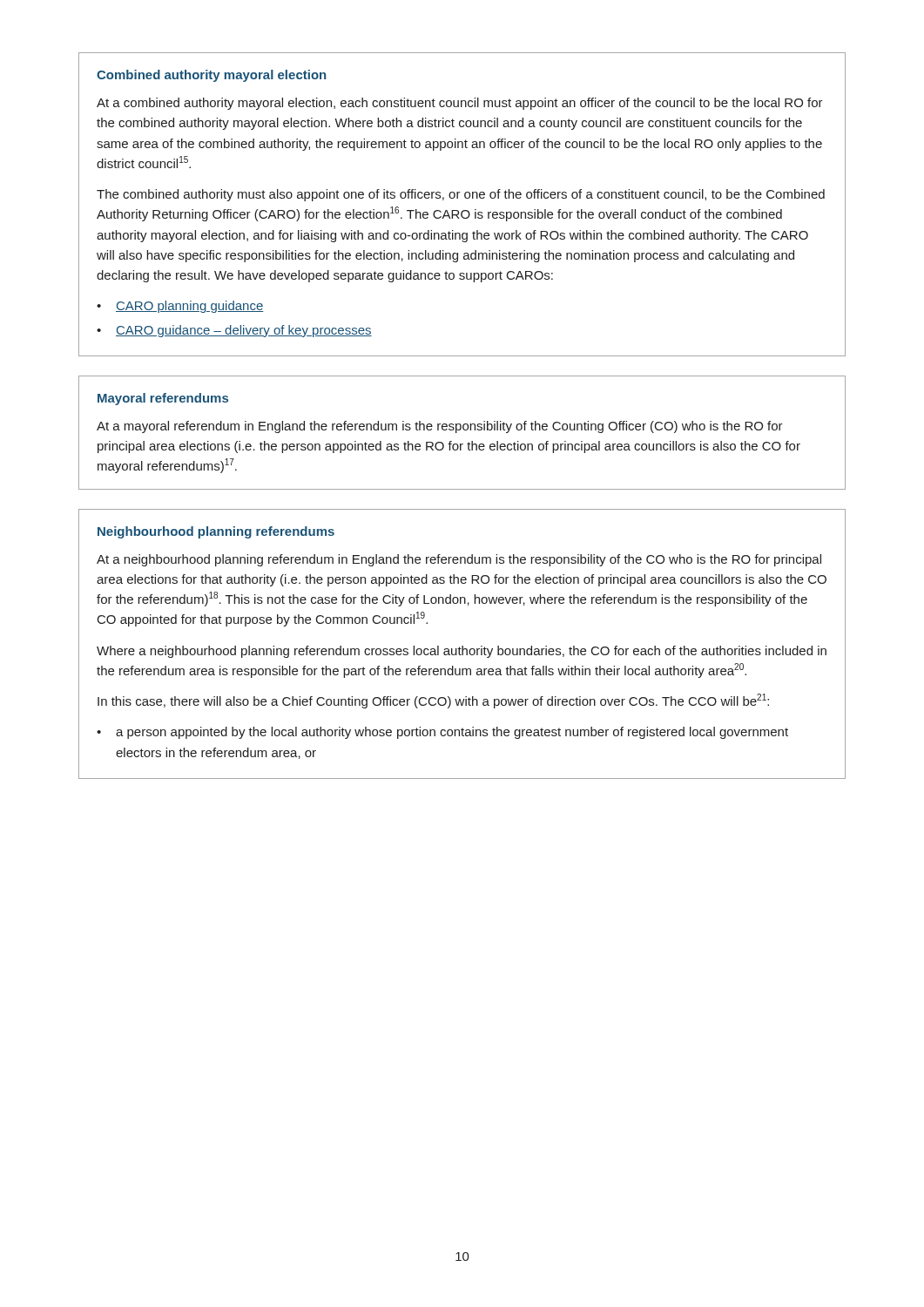Image resolution: width=924 pixels, height=1307 pixels.
Task: Point to the text starting "The combined authority must also appoint"
Action: (x=461, y=234)
